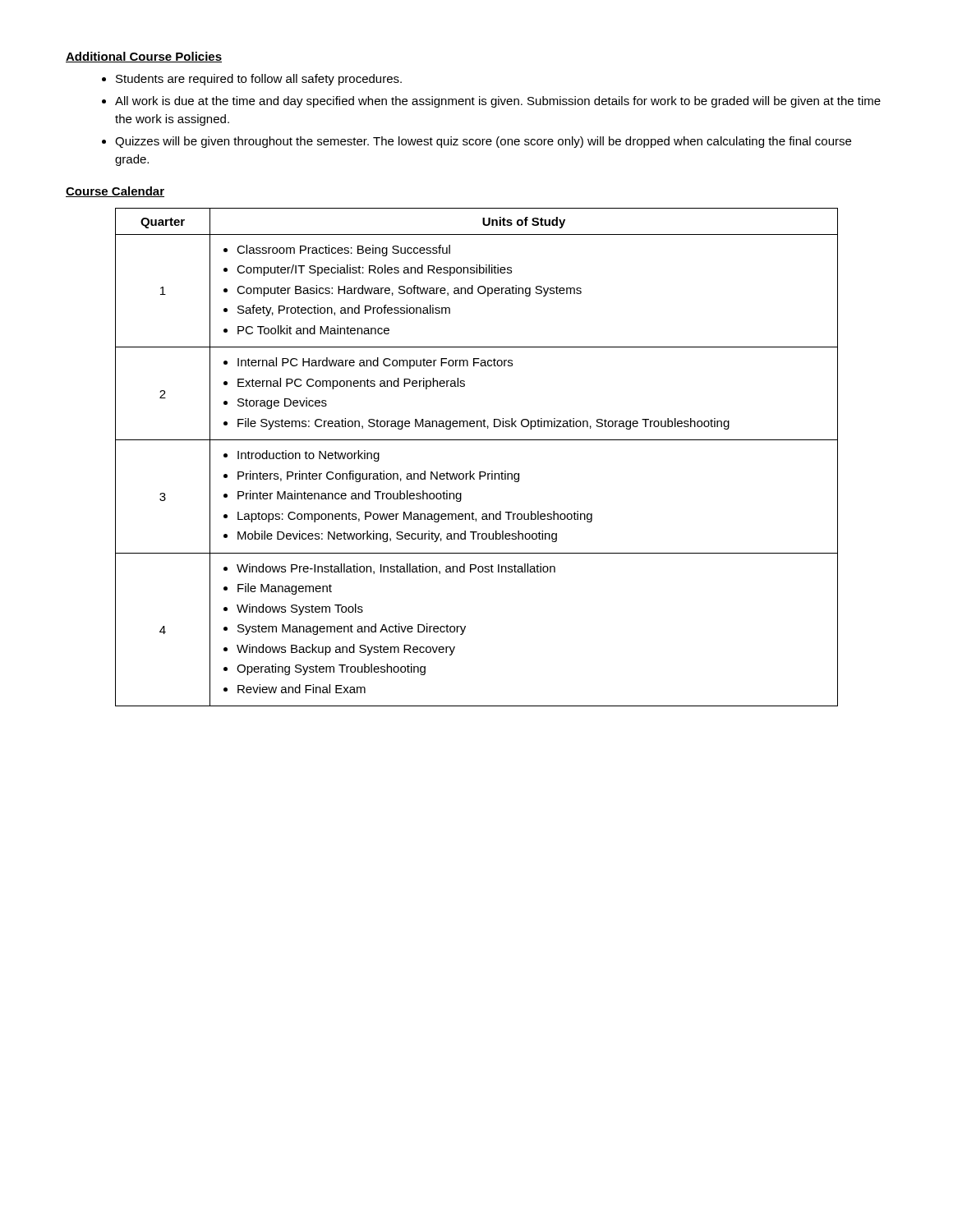The height and width of the screenshot is (1232, 953).
Task: Navigate to the element starting "Quizzes will be given throughout the semester. The"
Action: click(x=501, y=150)
